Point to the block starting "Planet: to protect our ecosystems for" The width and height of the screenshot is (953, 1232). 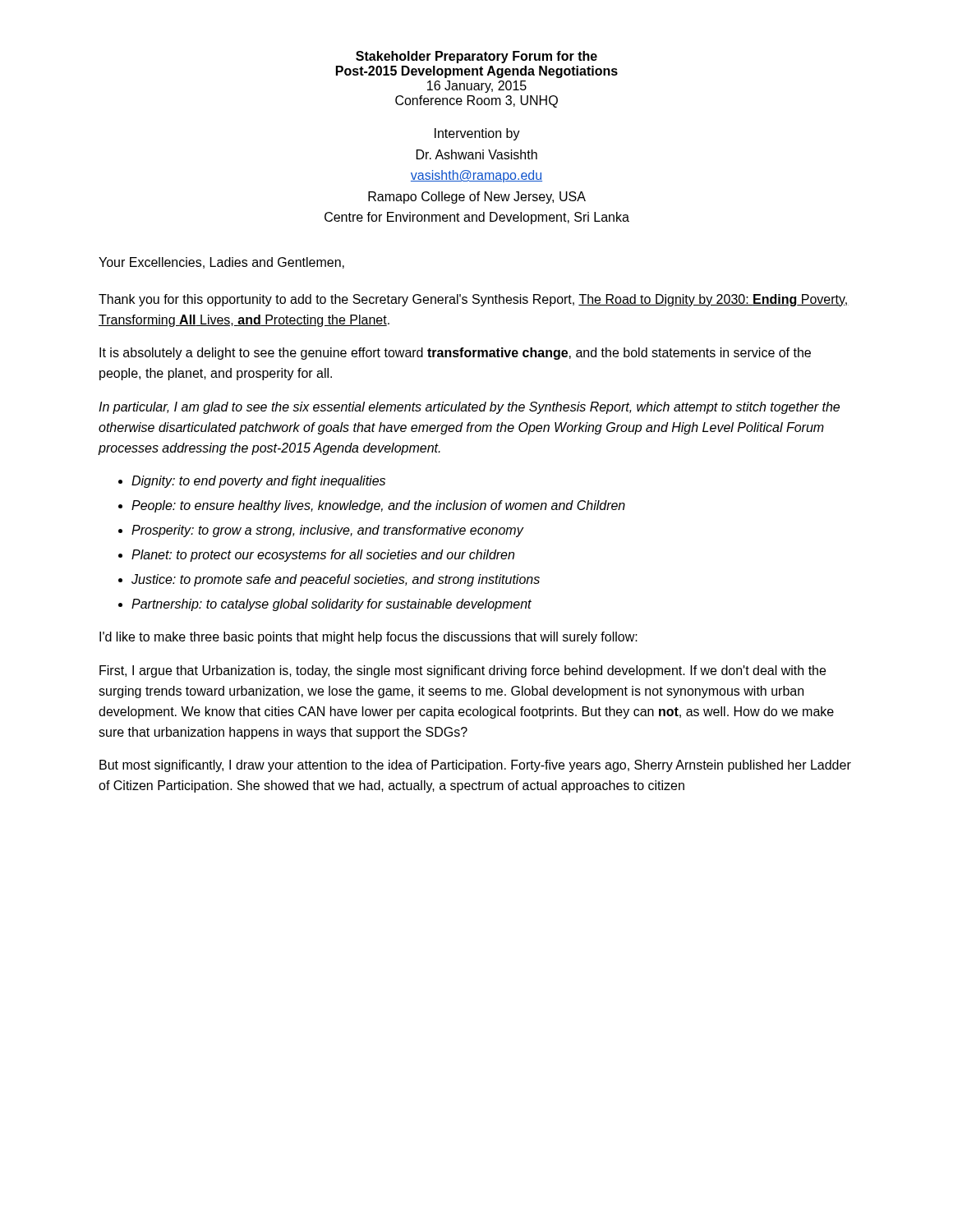(x=323, y=555)
